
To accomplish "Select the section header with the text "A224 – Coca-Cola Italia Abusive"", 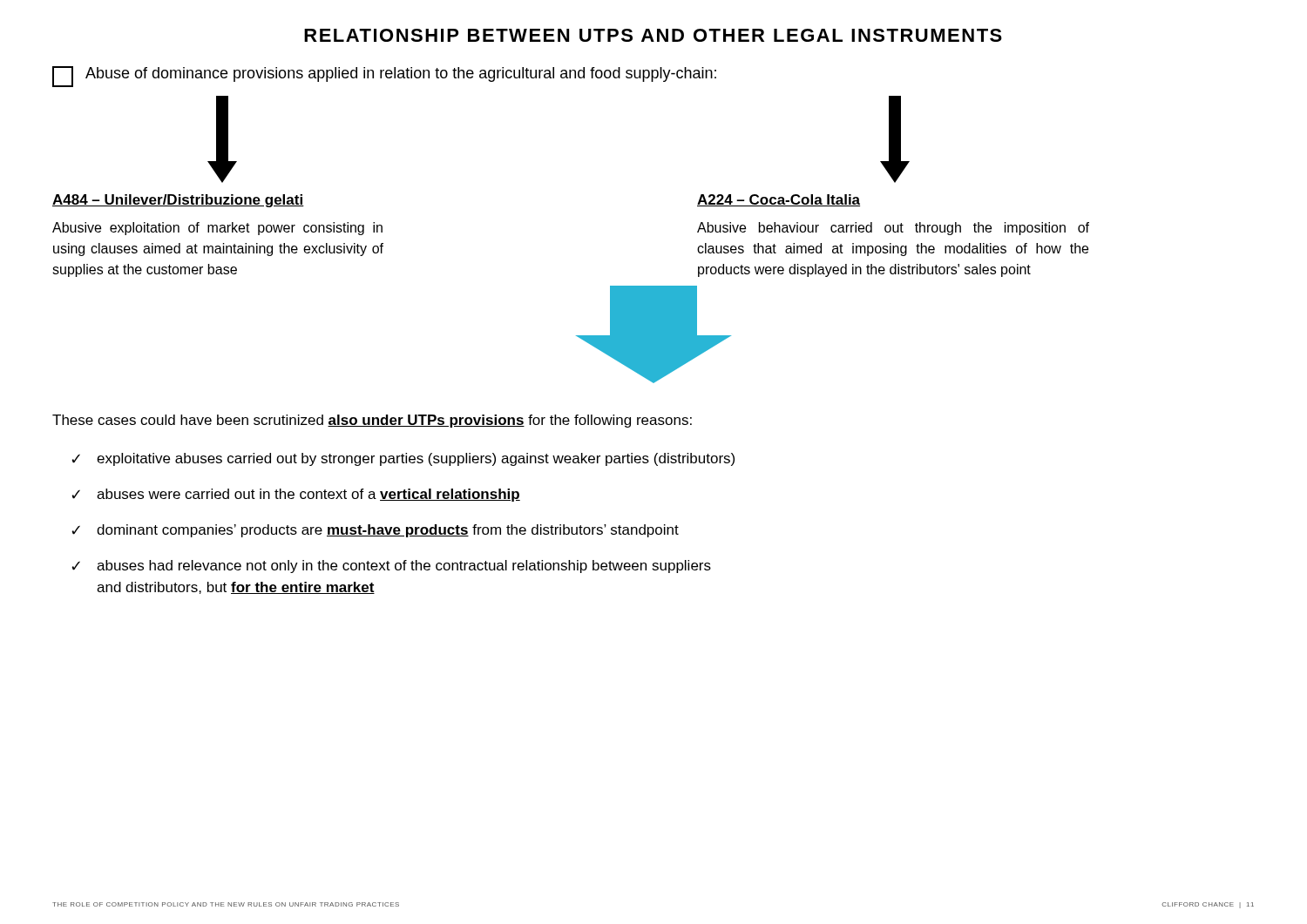I will [893, 236].
